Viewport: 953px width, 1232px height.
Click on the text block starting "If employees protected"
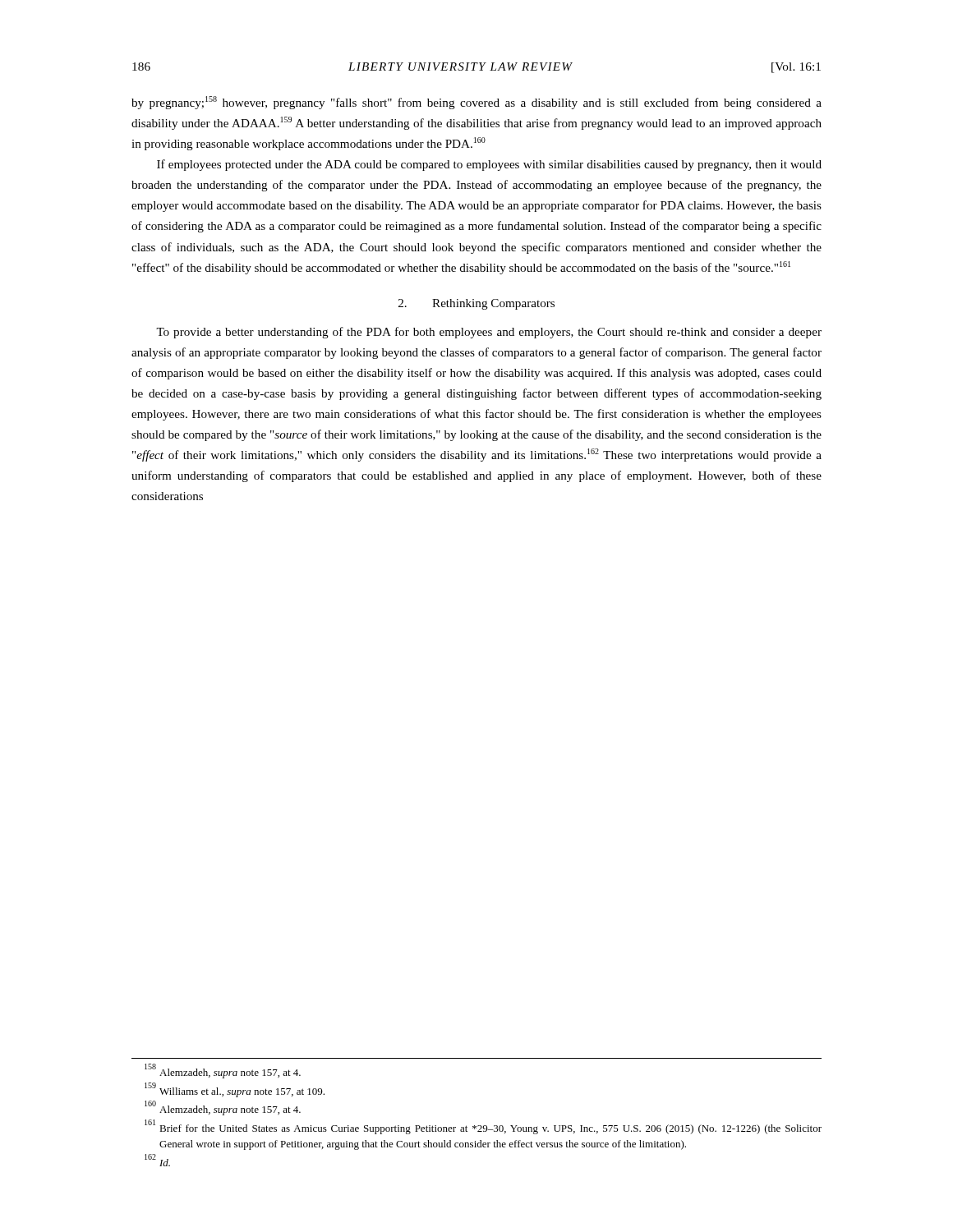point(476,216)
